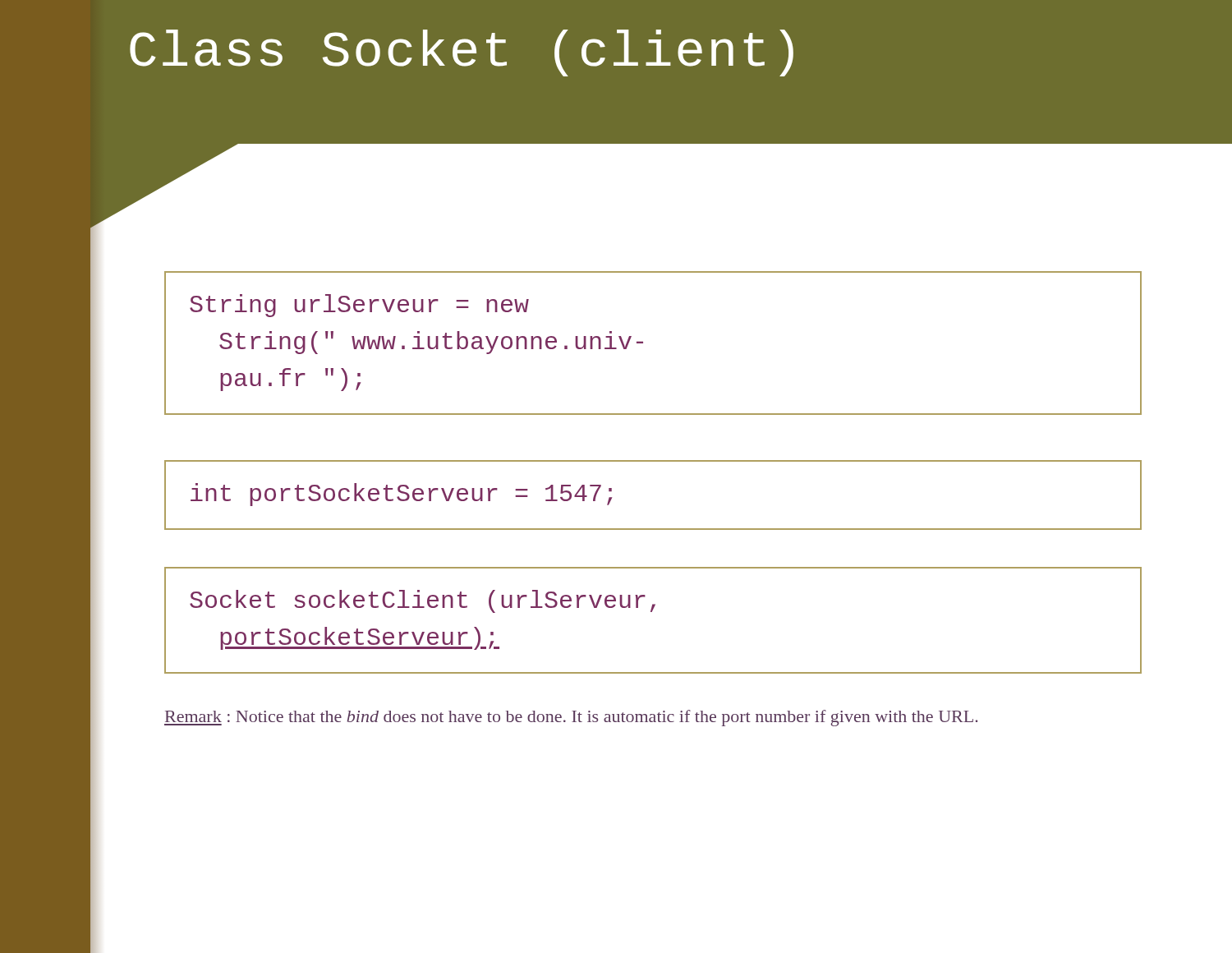Click the title
1232x953 pixels.
(x=465, y=52)
